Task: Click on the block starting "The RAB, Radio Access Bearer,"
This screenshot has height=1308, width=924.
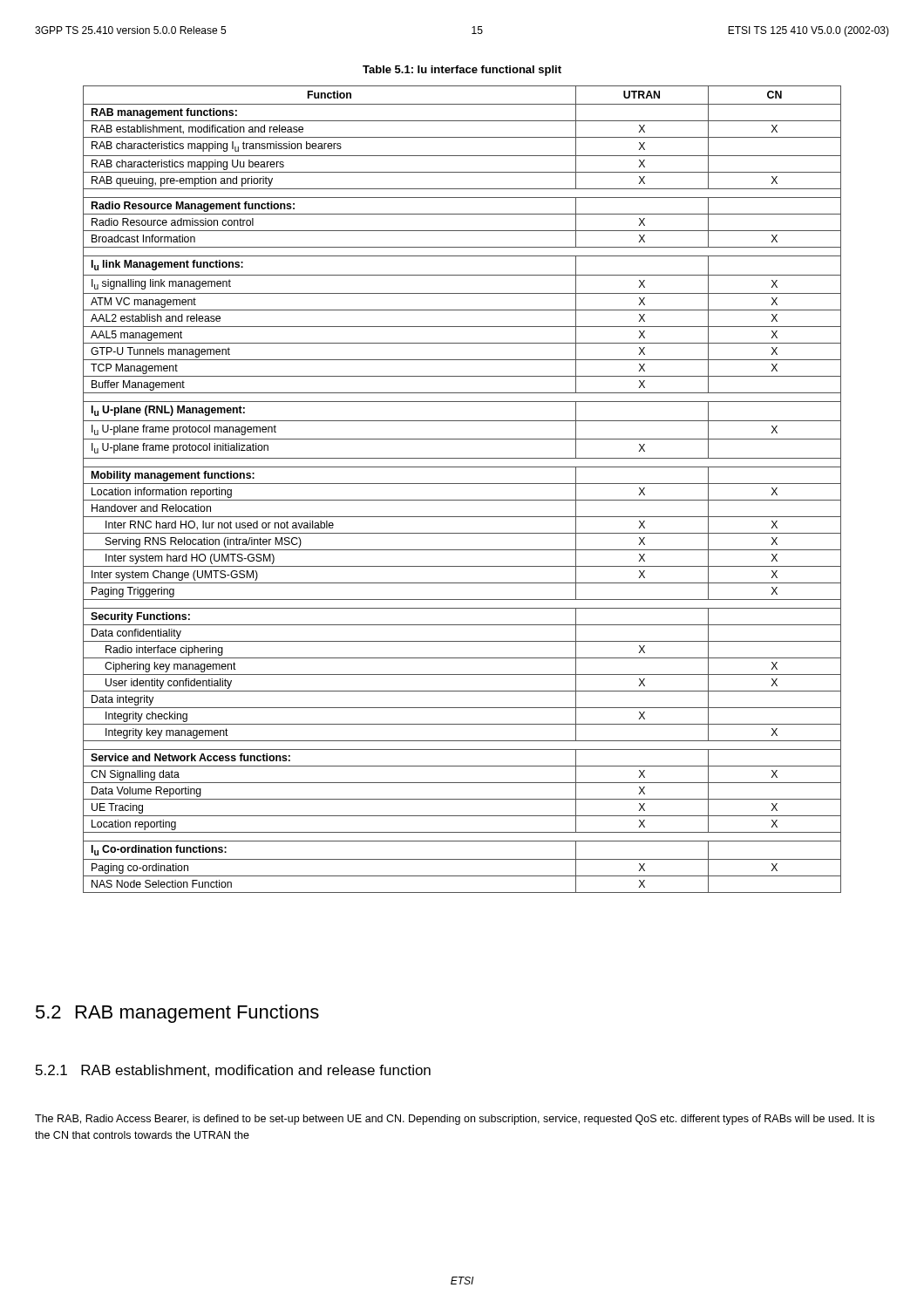Action: point(455,1127)
